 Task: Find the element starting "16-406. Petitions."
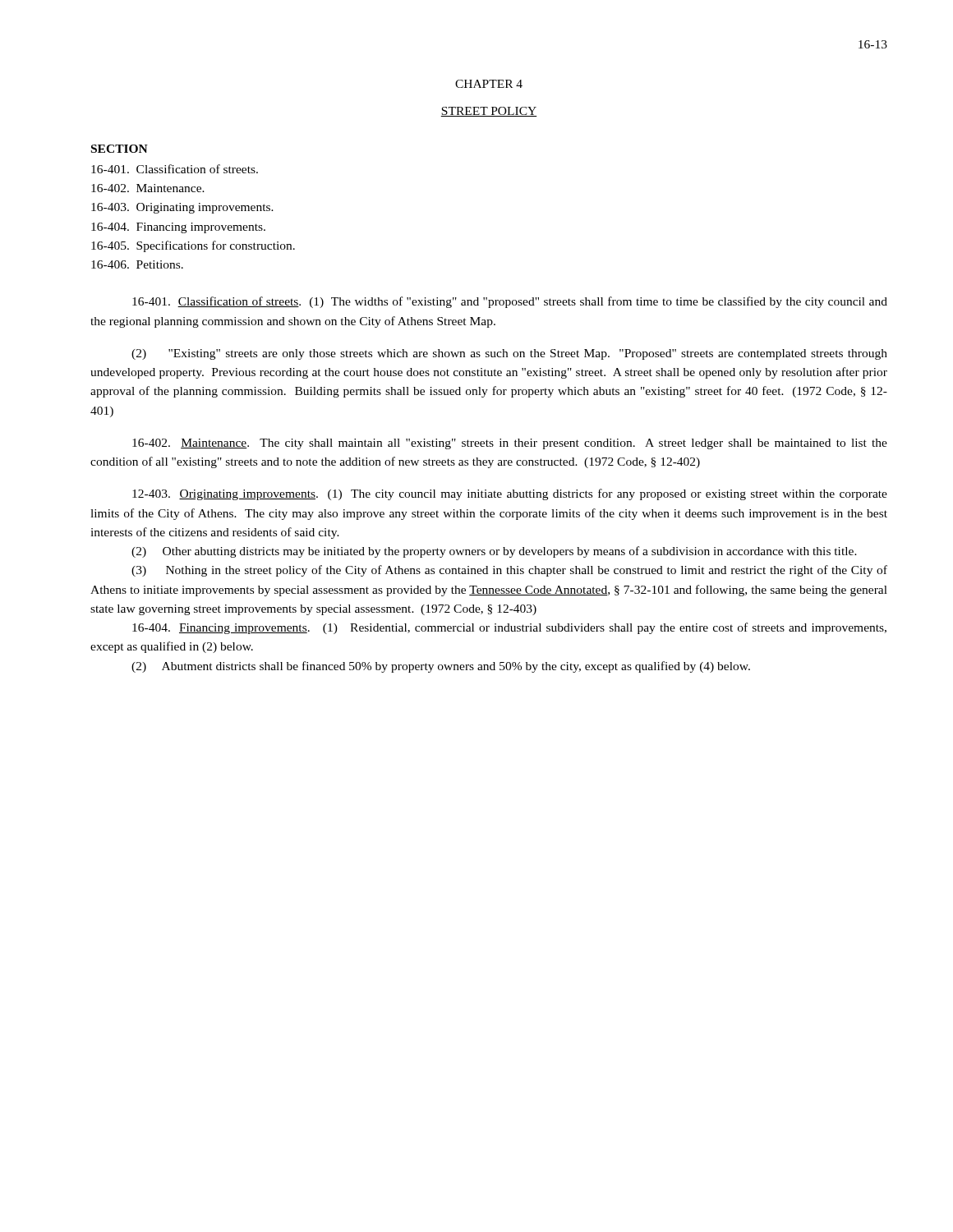tap(137, 264)
